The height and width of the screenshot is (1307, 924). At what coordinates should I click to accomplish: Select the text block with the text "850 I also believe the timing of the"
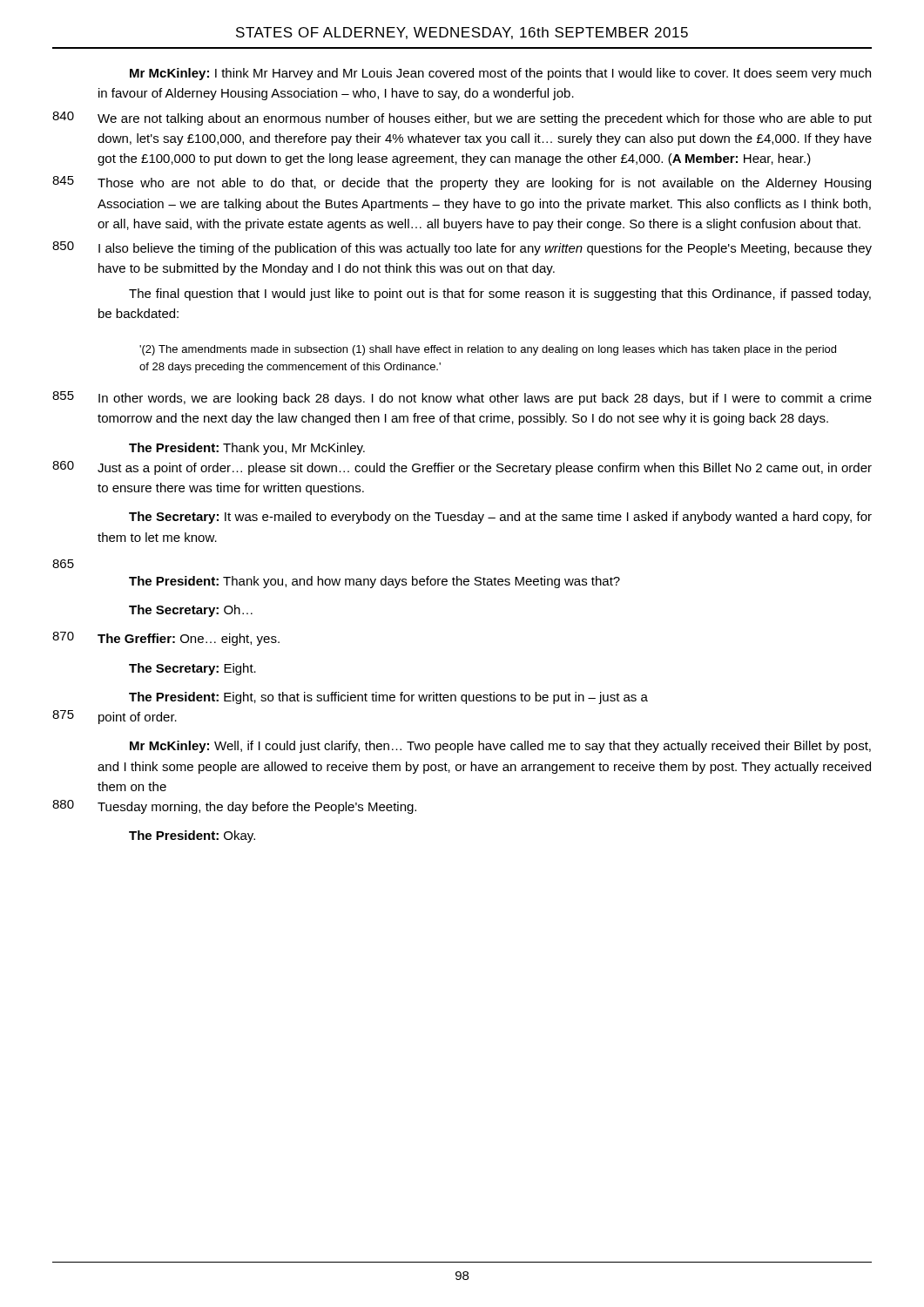click(462, 258)
